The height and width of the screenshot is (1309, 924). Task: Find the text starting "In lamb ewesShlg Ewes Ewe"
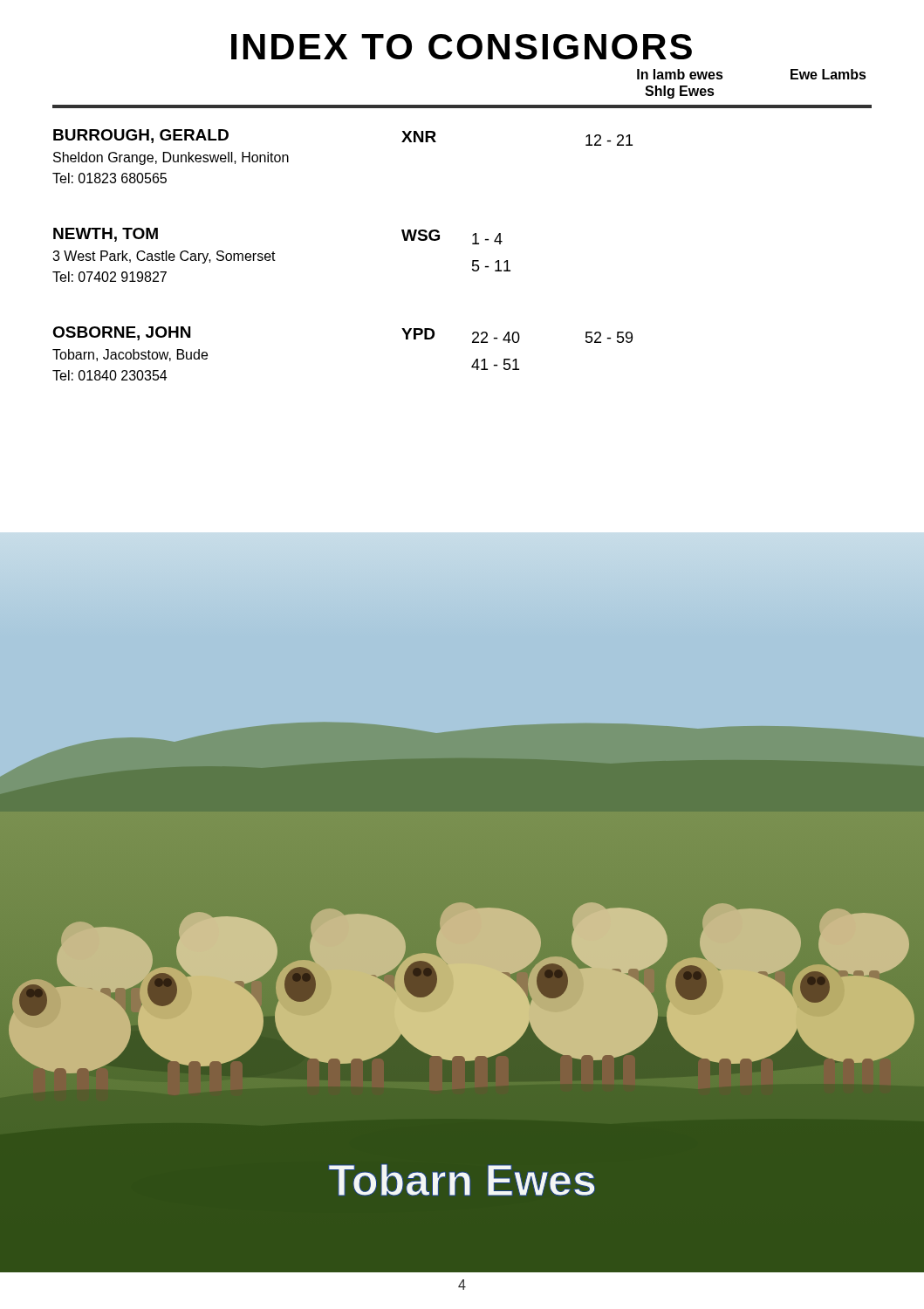[x=680, y=74]
